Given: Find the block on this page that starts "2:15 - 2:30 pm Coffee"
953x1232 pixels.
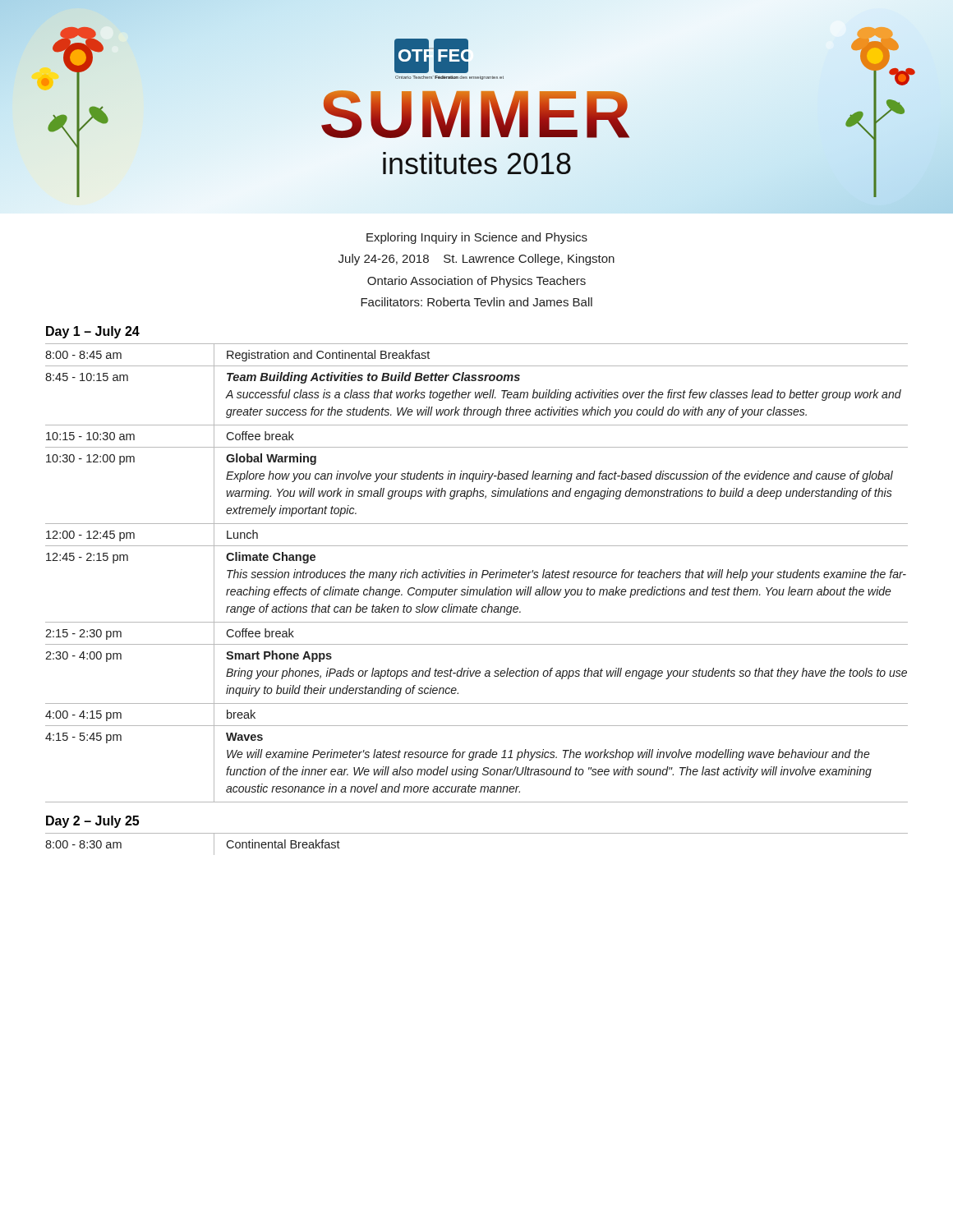Looking at the screenshot, I should point(476,633).
